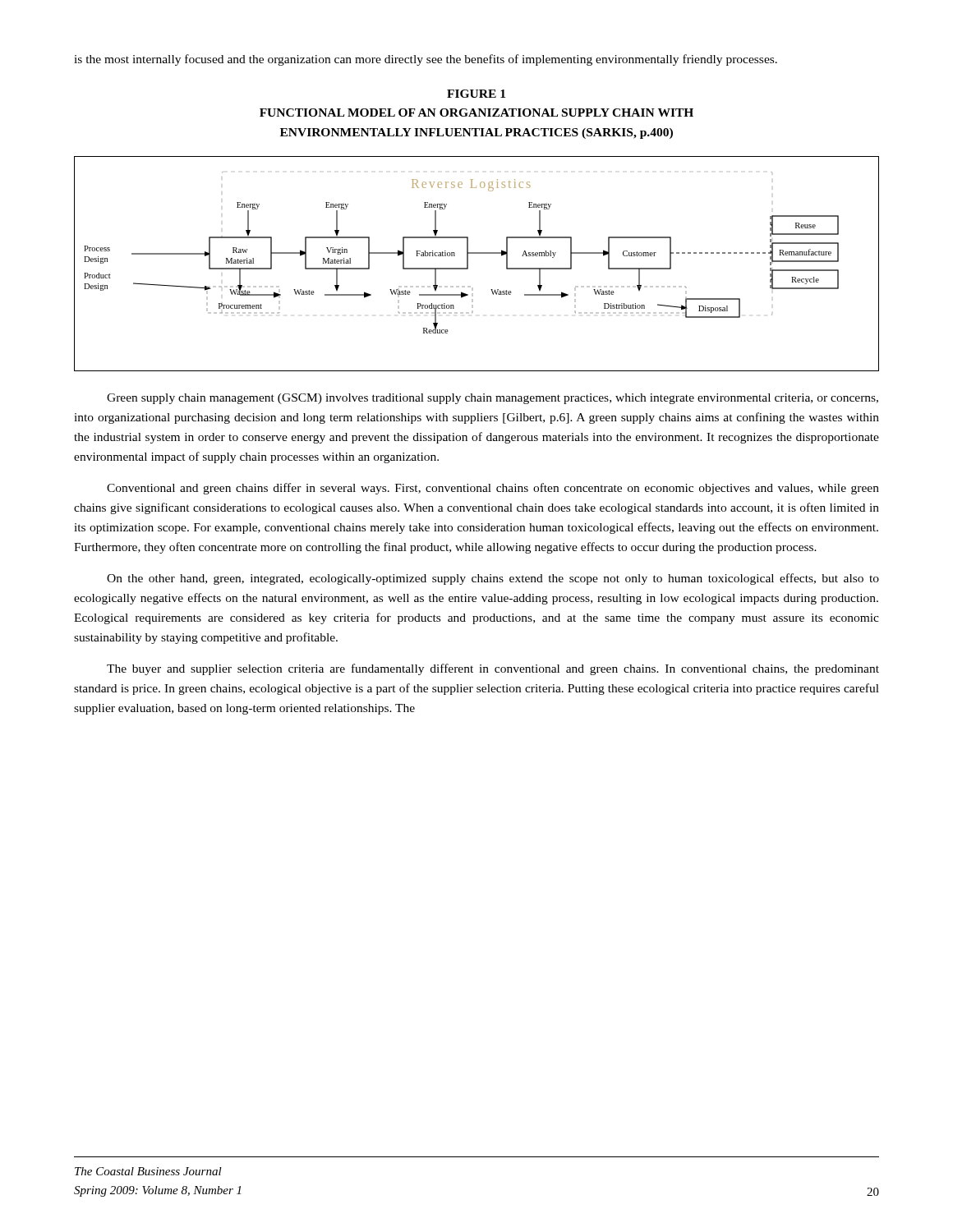
Task: Navigate to the region starting "Green supply chain management (GSCM) involves"
Action: (x=476, y=427)
